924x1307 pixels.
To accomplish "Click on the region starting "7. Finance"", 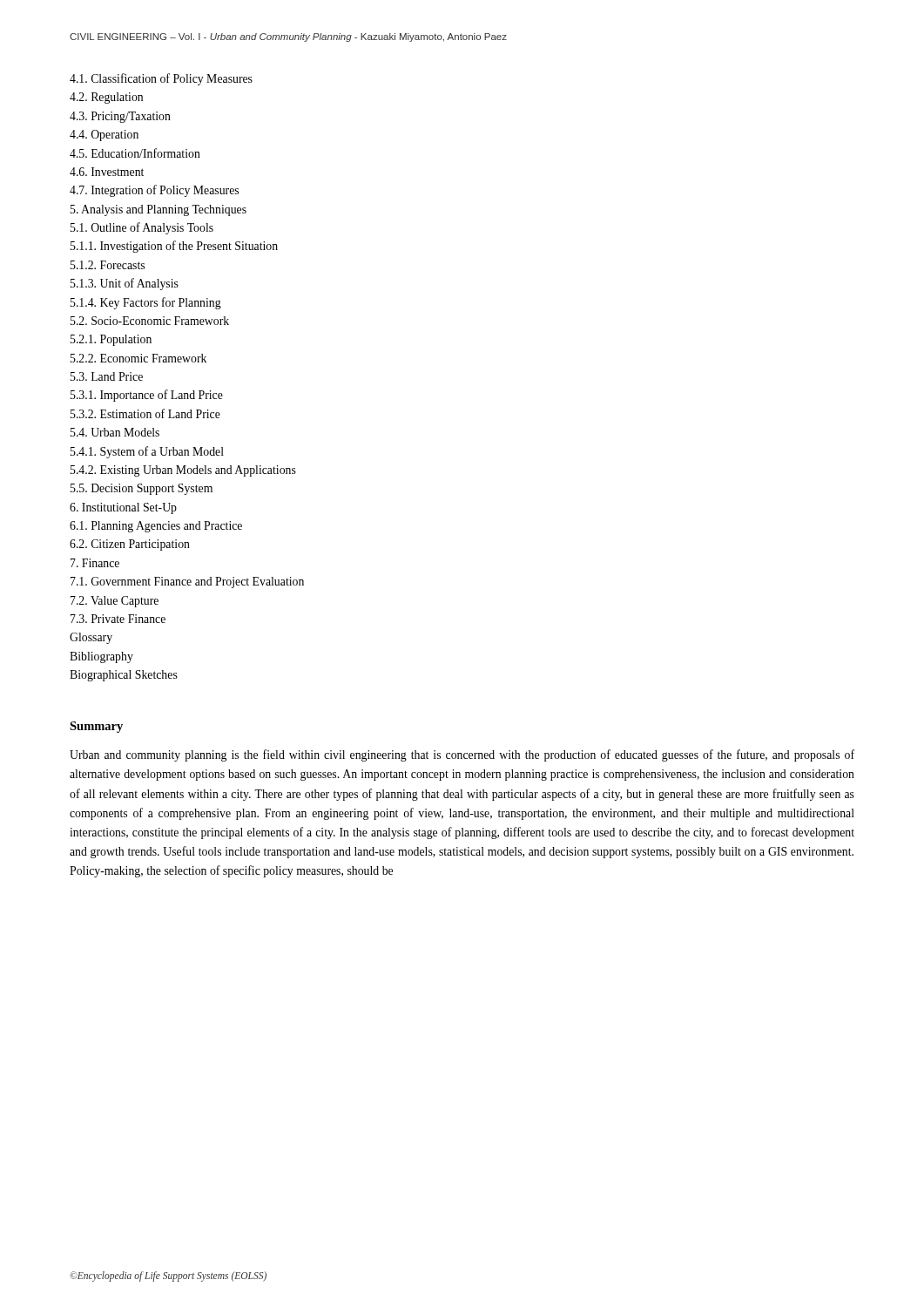I will (95, 563).
